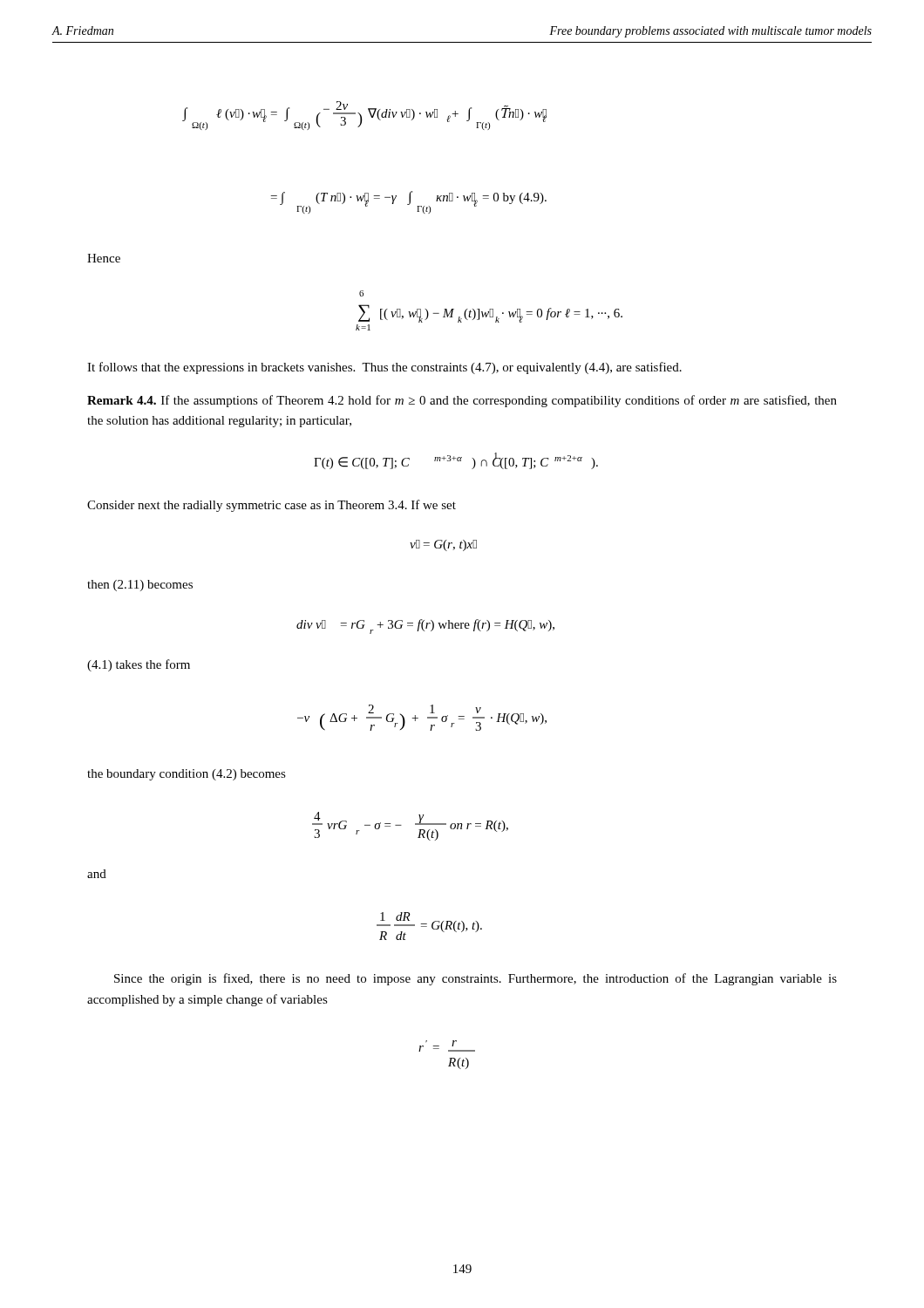The height and width of the screenshot is (1308, 924).
Task: Where does it say "then (2.11) becomes"?
Action: click(140, 584)
